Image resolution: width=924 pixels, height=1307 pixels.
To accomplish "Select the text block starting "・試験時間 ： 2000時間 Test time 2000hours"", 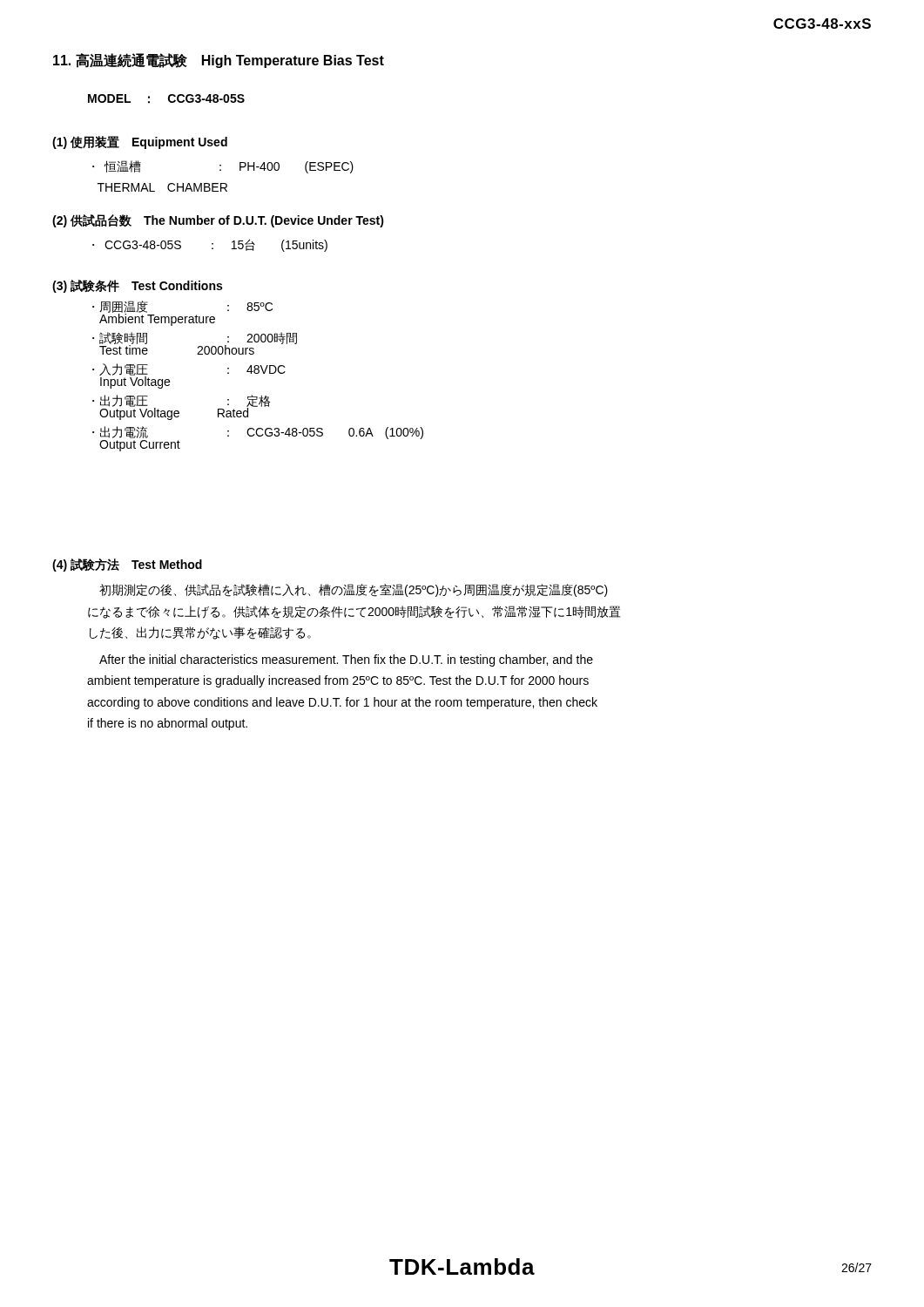I will 256,344.
